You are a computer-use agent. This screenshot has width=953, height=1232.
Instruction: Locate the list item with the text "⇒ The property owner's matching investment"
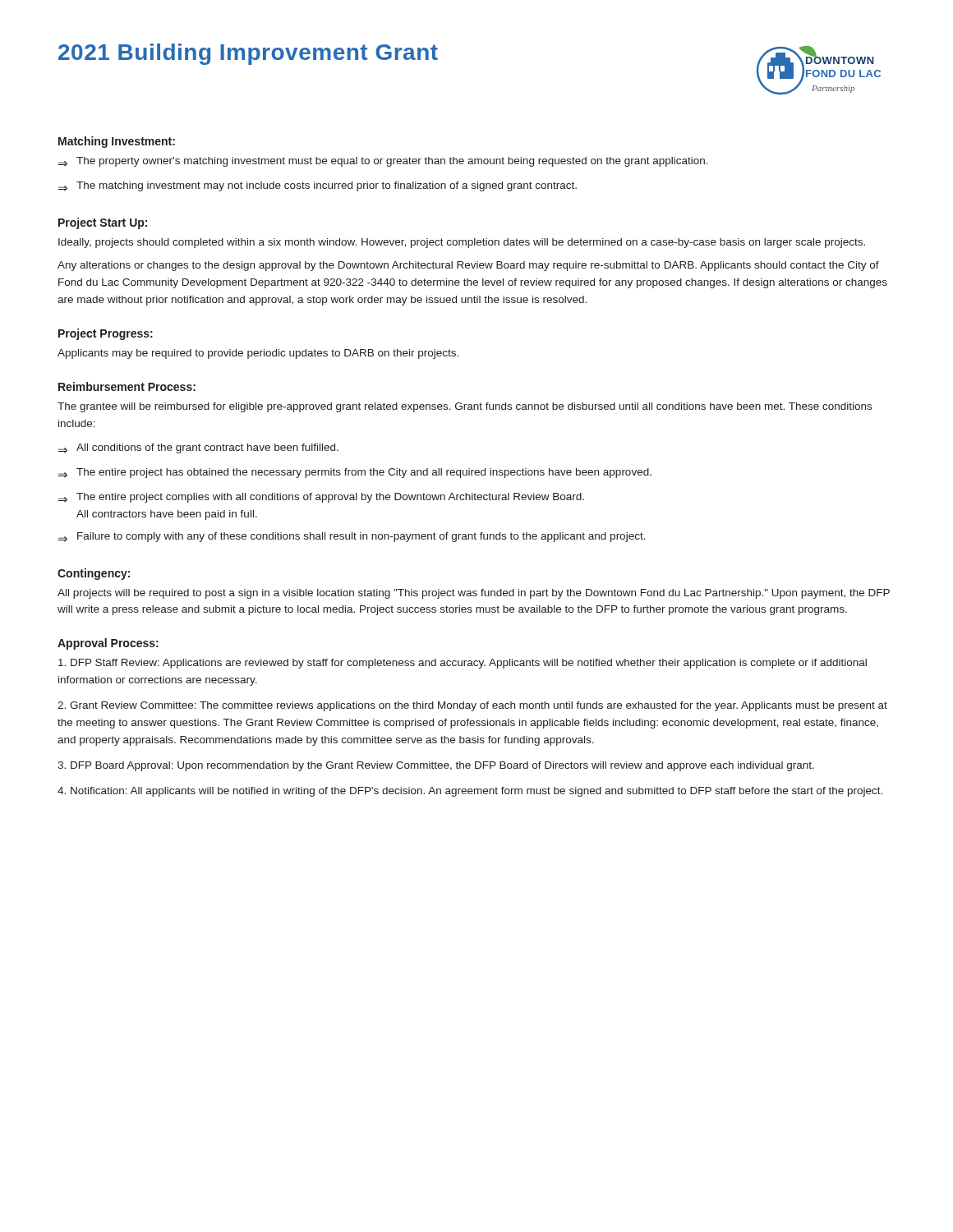point(476,163)
